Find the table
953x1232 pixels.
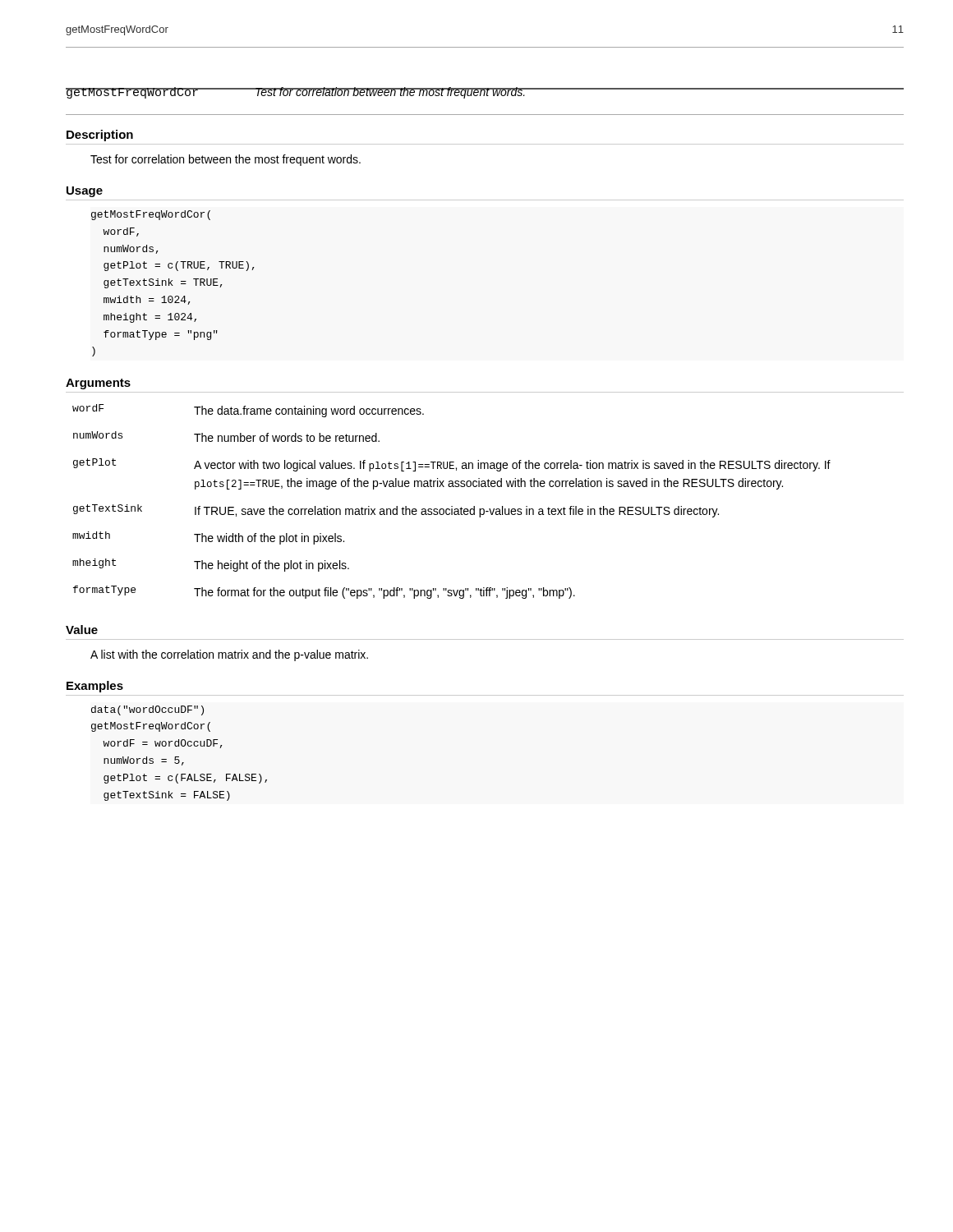[485, 503]
